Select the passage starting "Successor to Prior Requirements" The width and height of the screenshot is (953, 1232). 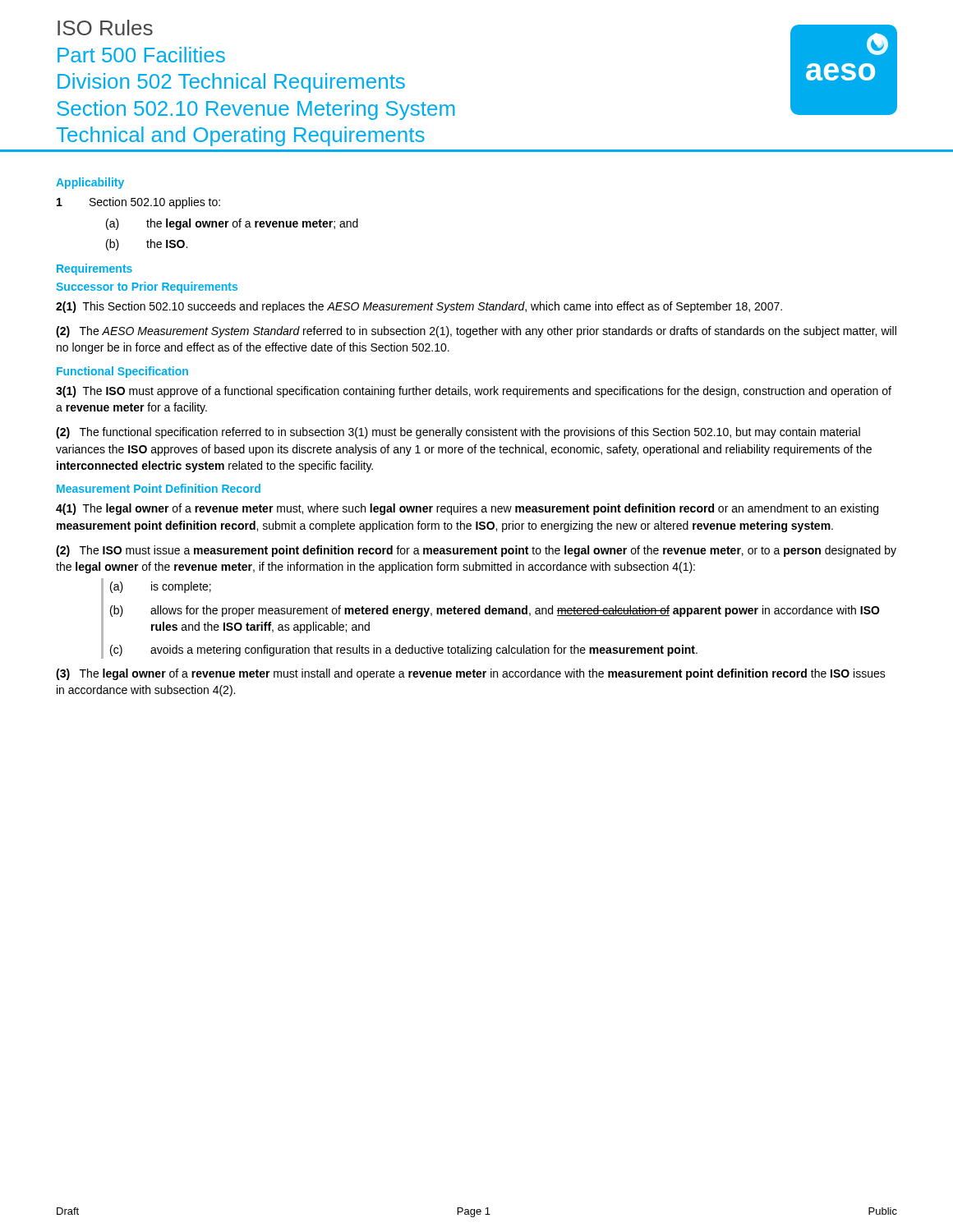[x=147, y=287]
